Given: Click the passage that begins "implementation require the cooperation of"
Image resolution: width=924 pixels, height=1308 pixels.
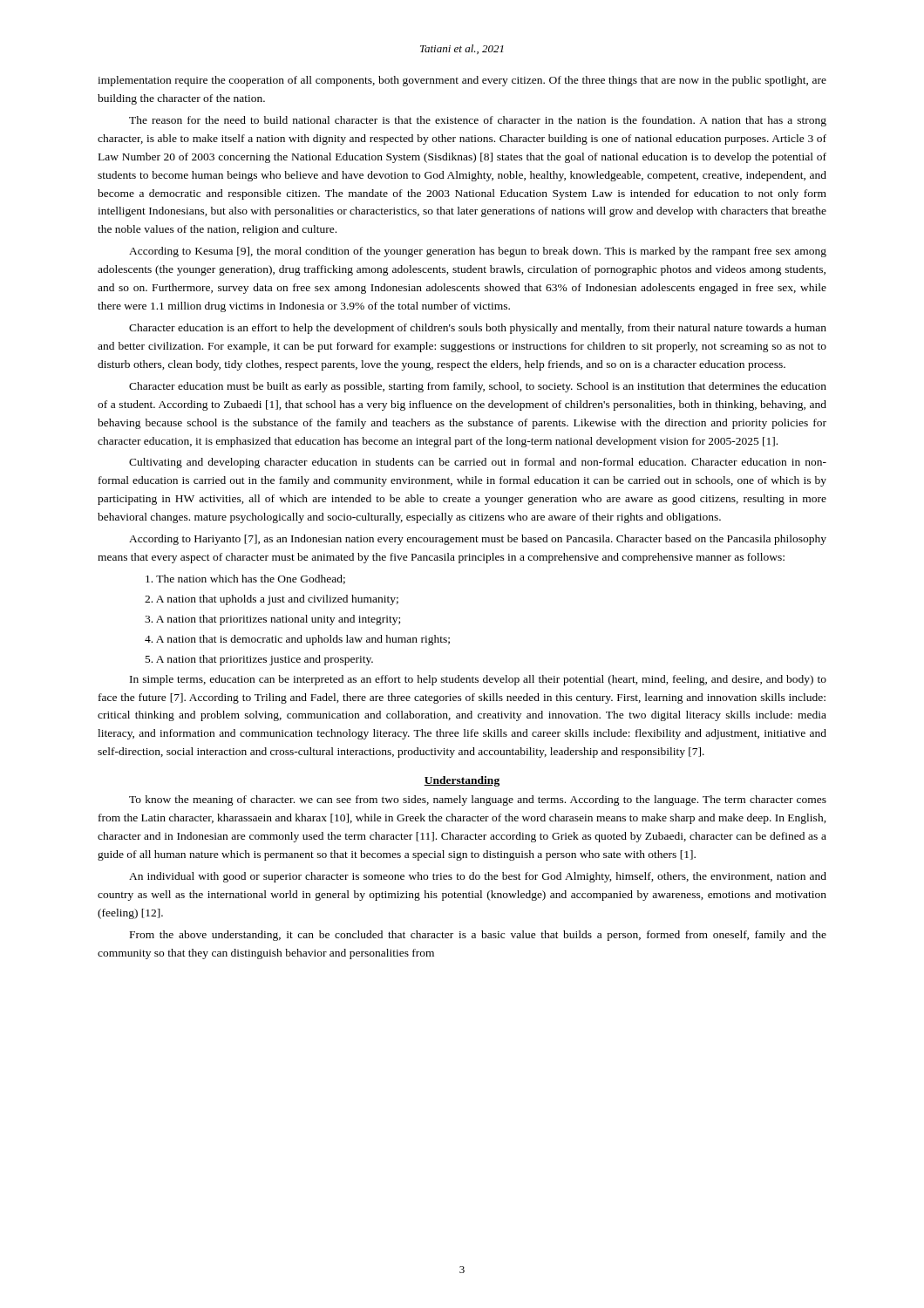Looking at the screenshot, I should (x=462, y=90).
